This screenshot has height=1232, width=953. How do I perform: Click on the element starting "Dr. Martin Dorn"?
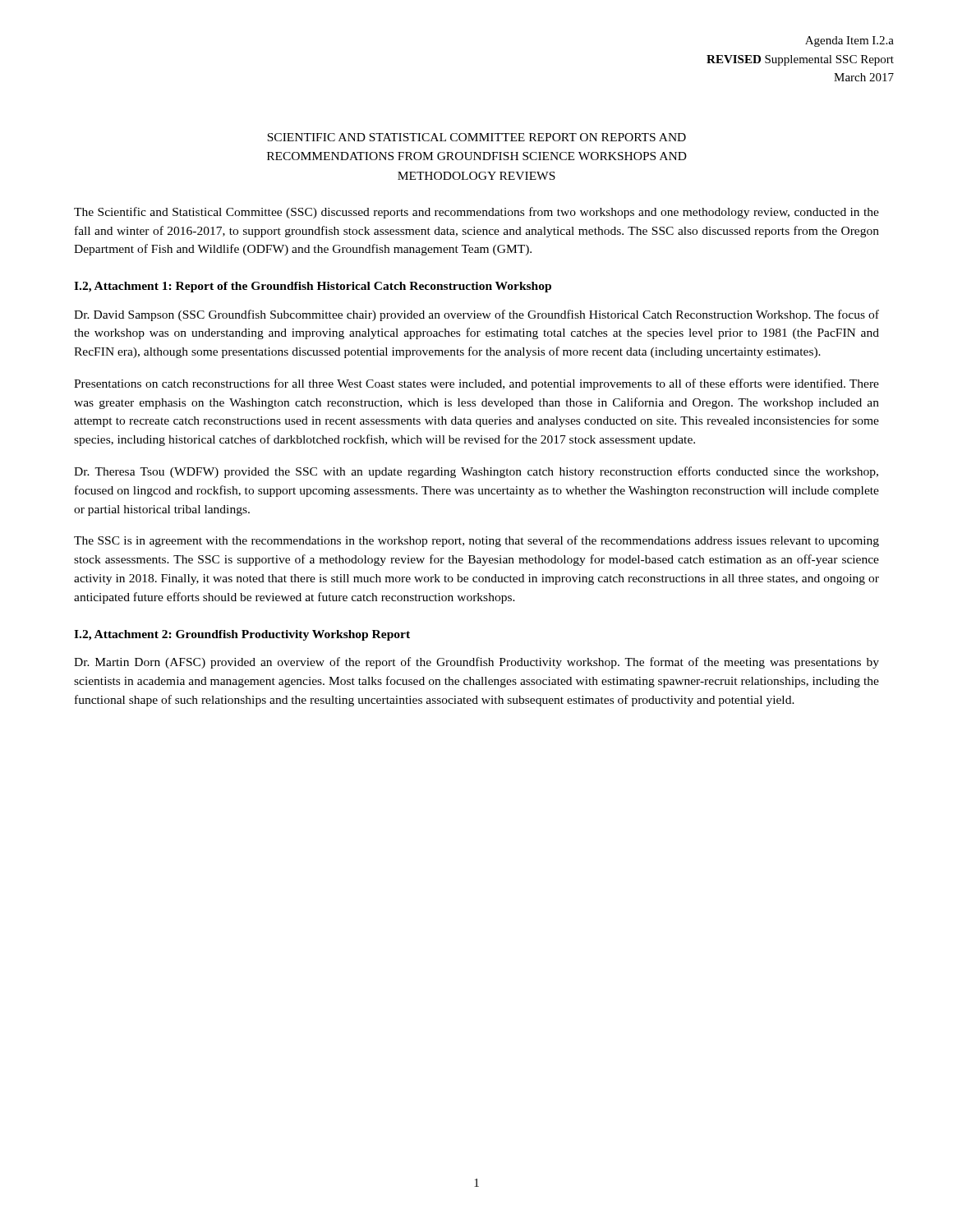(476, 680)
